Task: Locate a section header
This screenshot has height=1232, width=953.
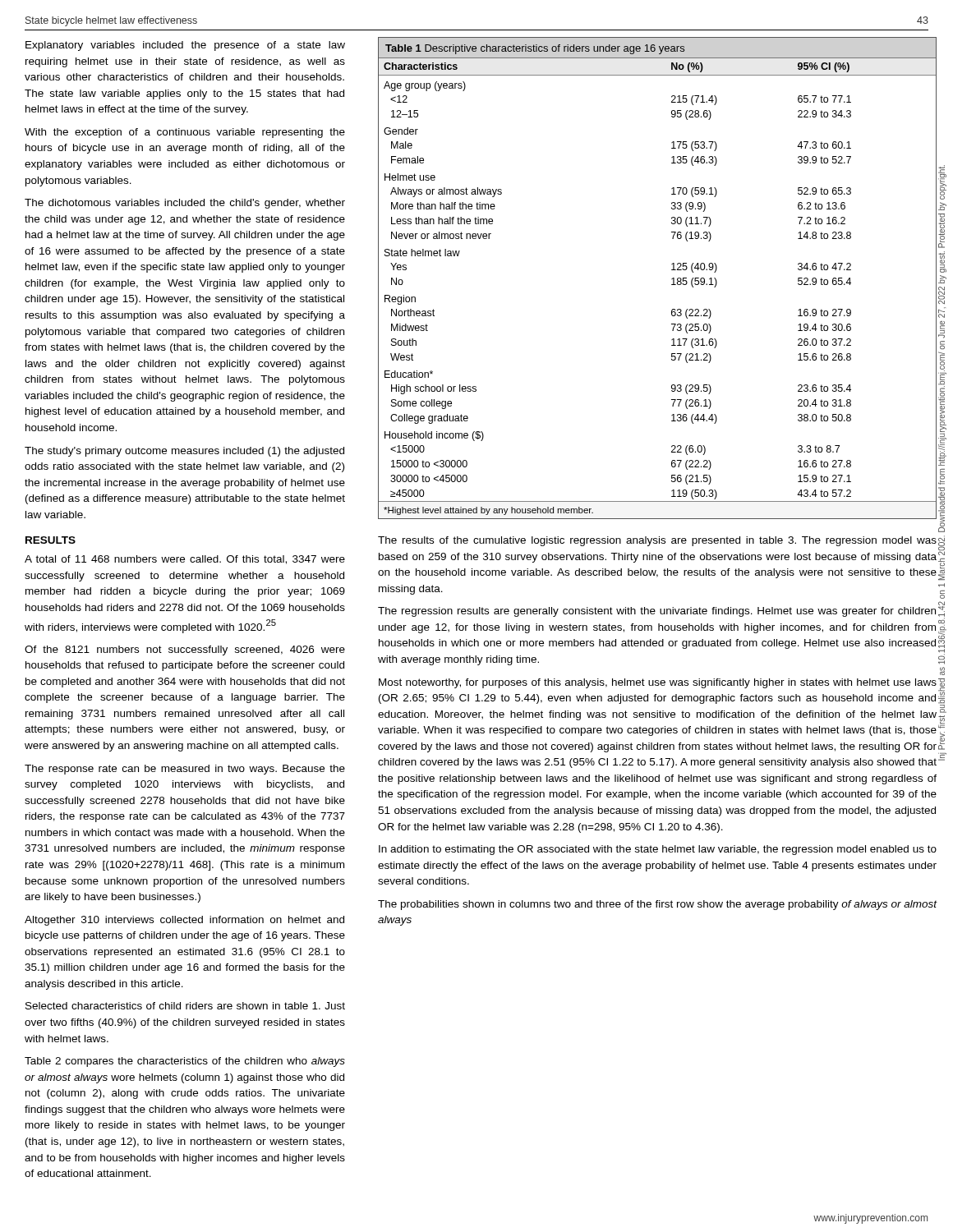Action: click(x=50, y=540)
